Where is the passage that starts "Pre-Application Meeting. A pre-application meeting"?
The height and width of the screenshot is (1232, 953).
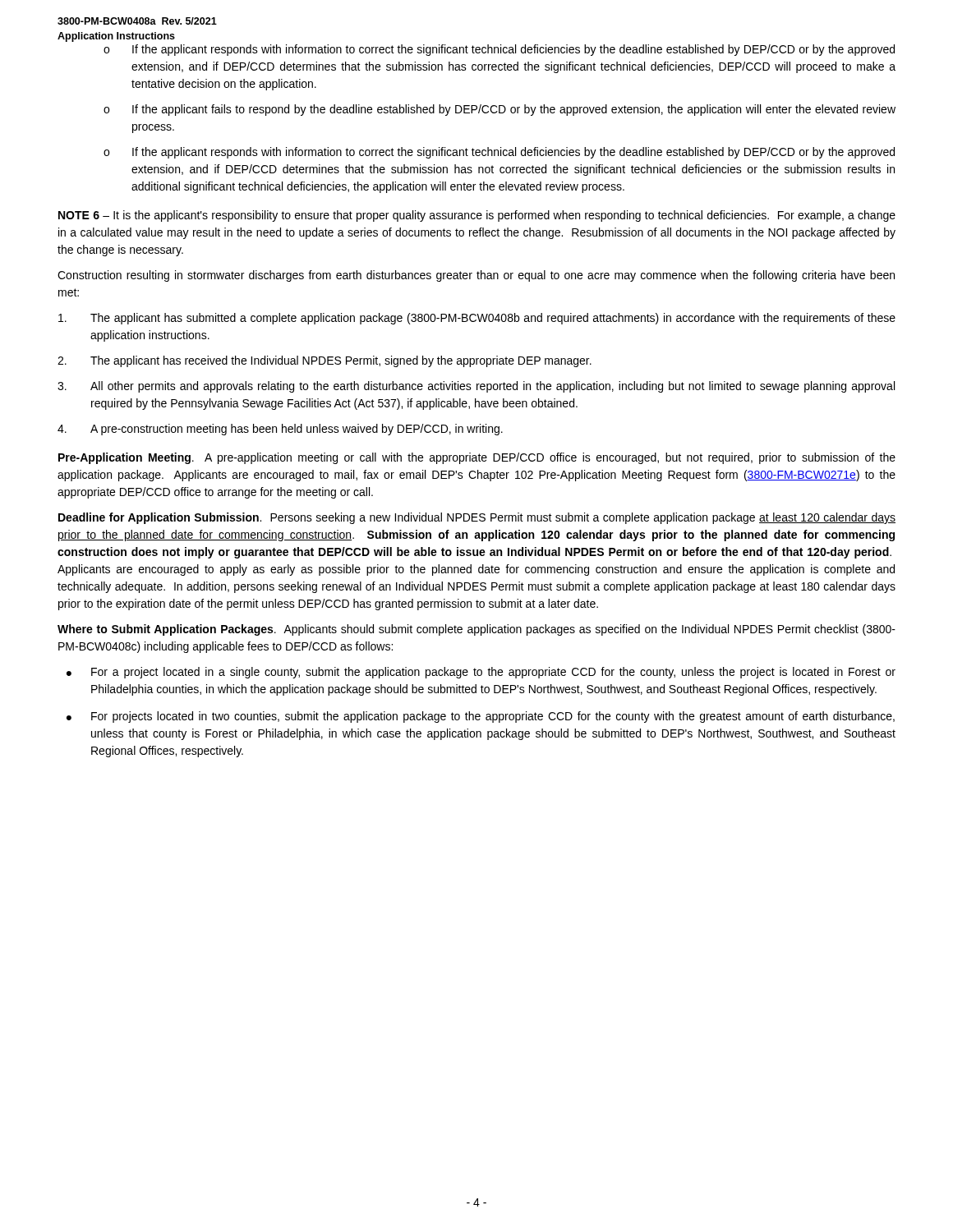pos(476,475)
